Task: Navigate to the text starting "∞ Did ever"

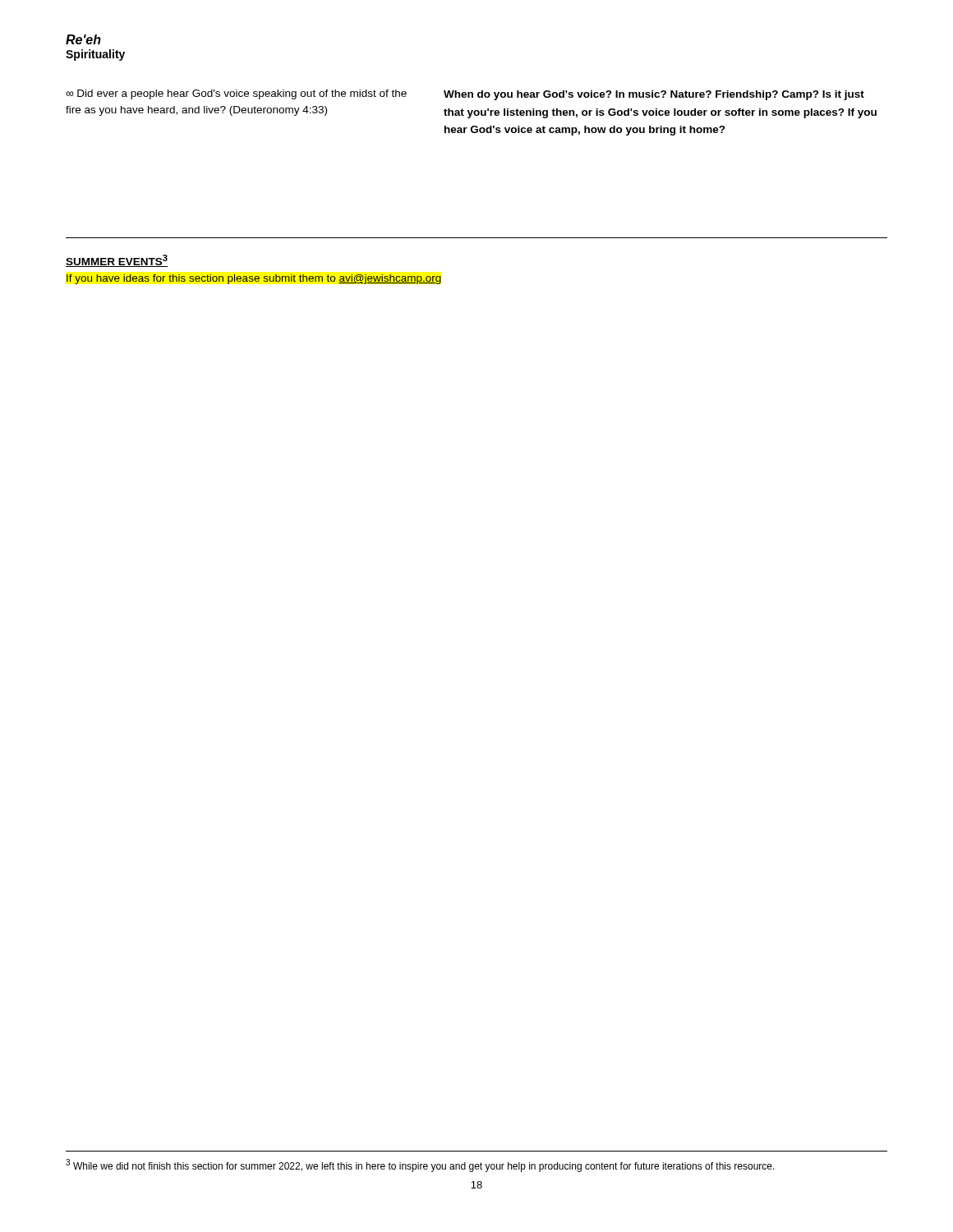Action: click(236, 102)
